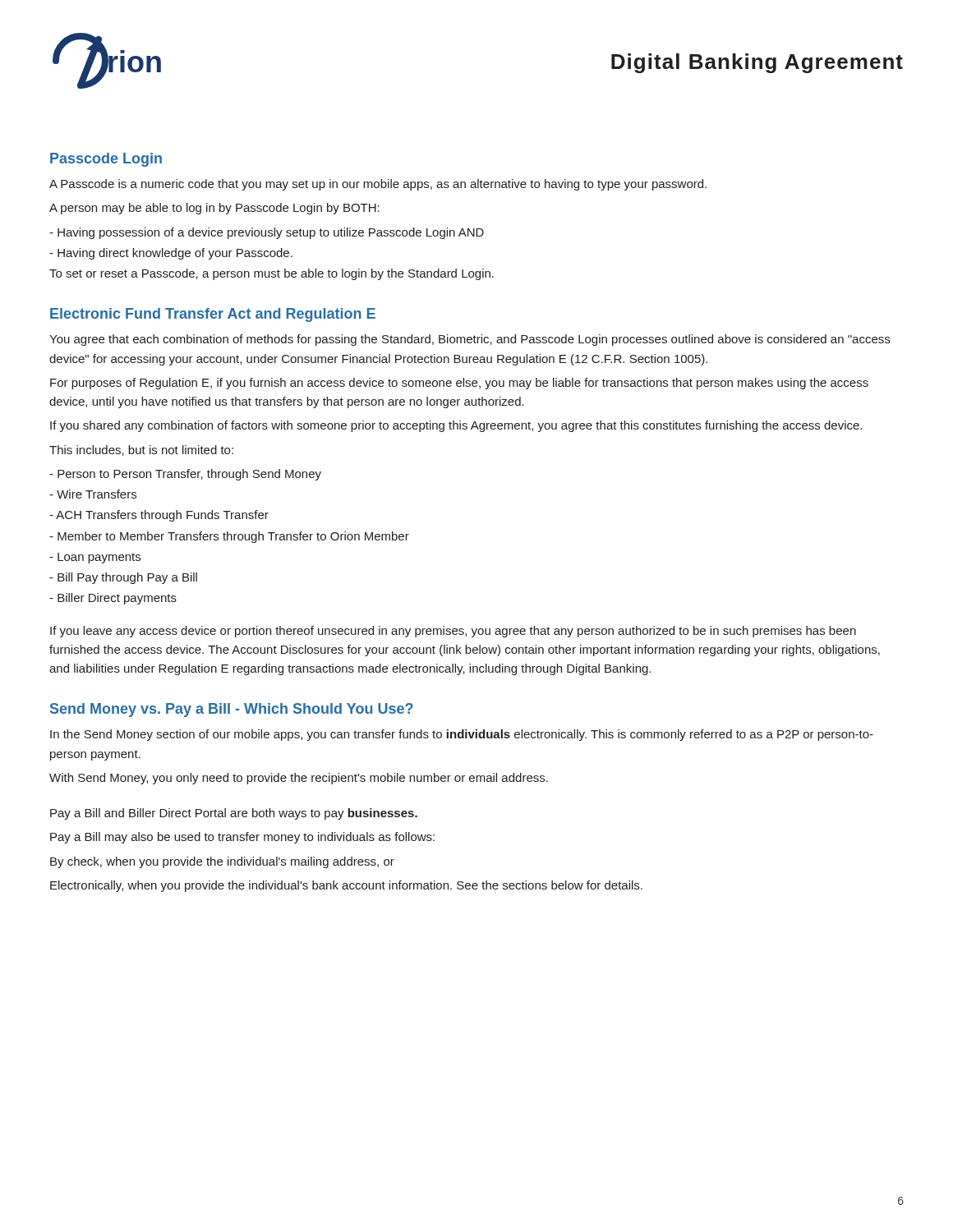This screenshot has width=953, height=1232.
Task: Select the text block containing "Electronically, when you provide the individual's bank"
Action: coord(346,885)
